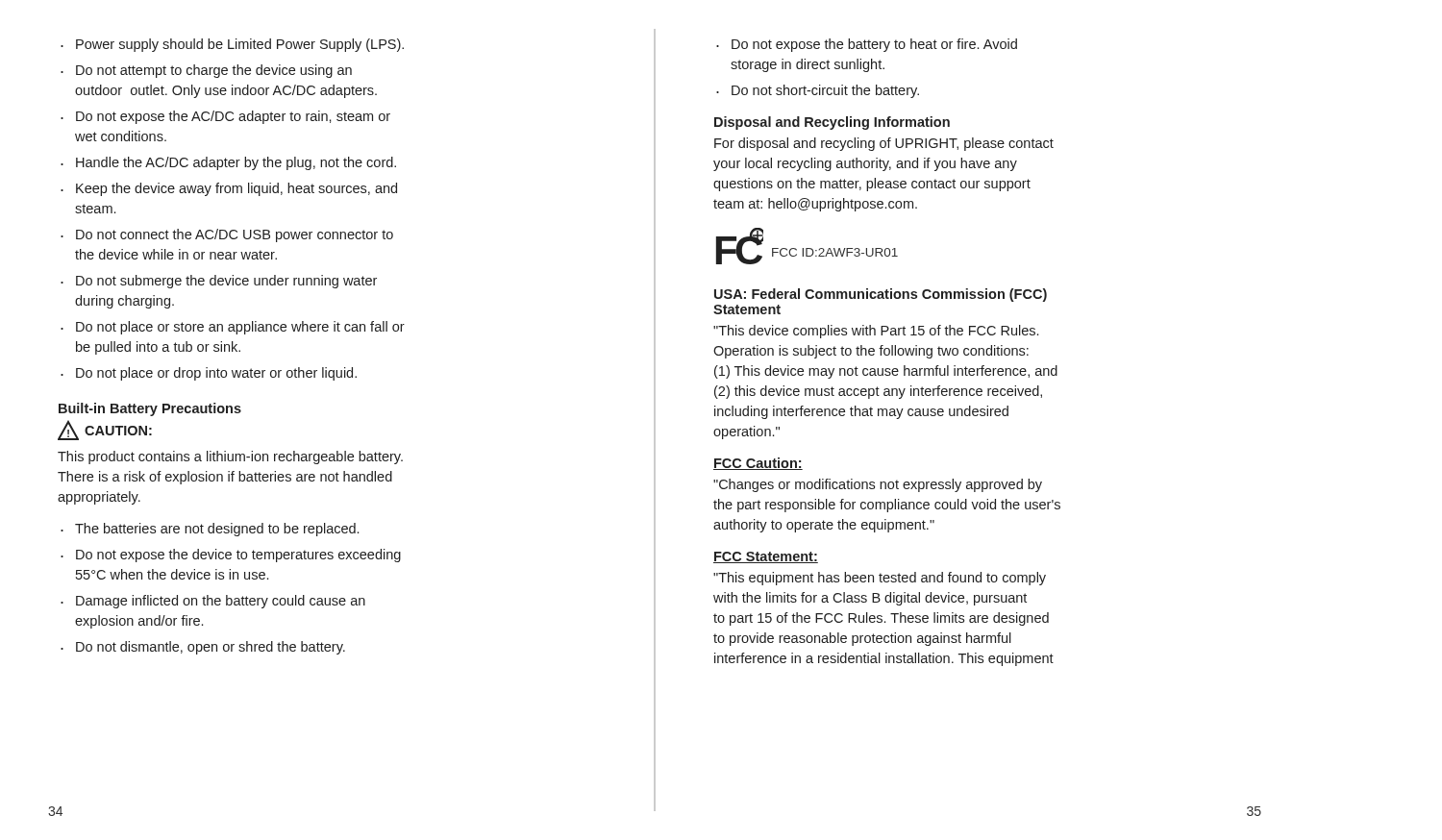Click on the list item with the text "Keep the device away from liquid, heat sources,"
Screen dimensions: 840x1442
[237, 199]
